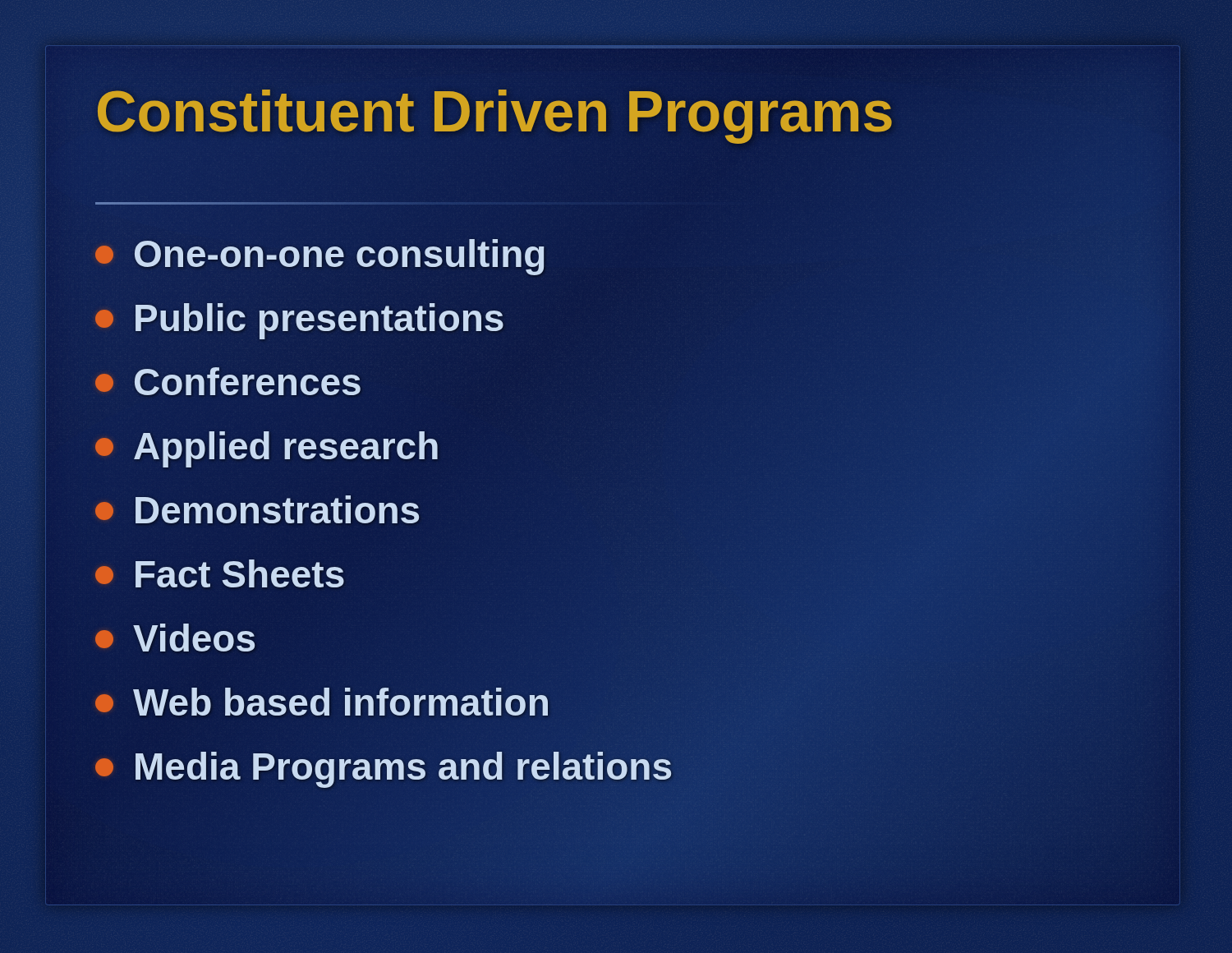Locate the text starting "Applied research"
Image resolution: width=1232 pixels, height=953 pixels.
coord(267,447)
